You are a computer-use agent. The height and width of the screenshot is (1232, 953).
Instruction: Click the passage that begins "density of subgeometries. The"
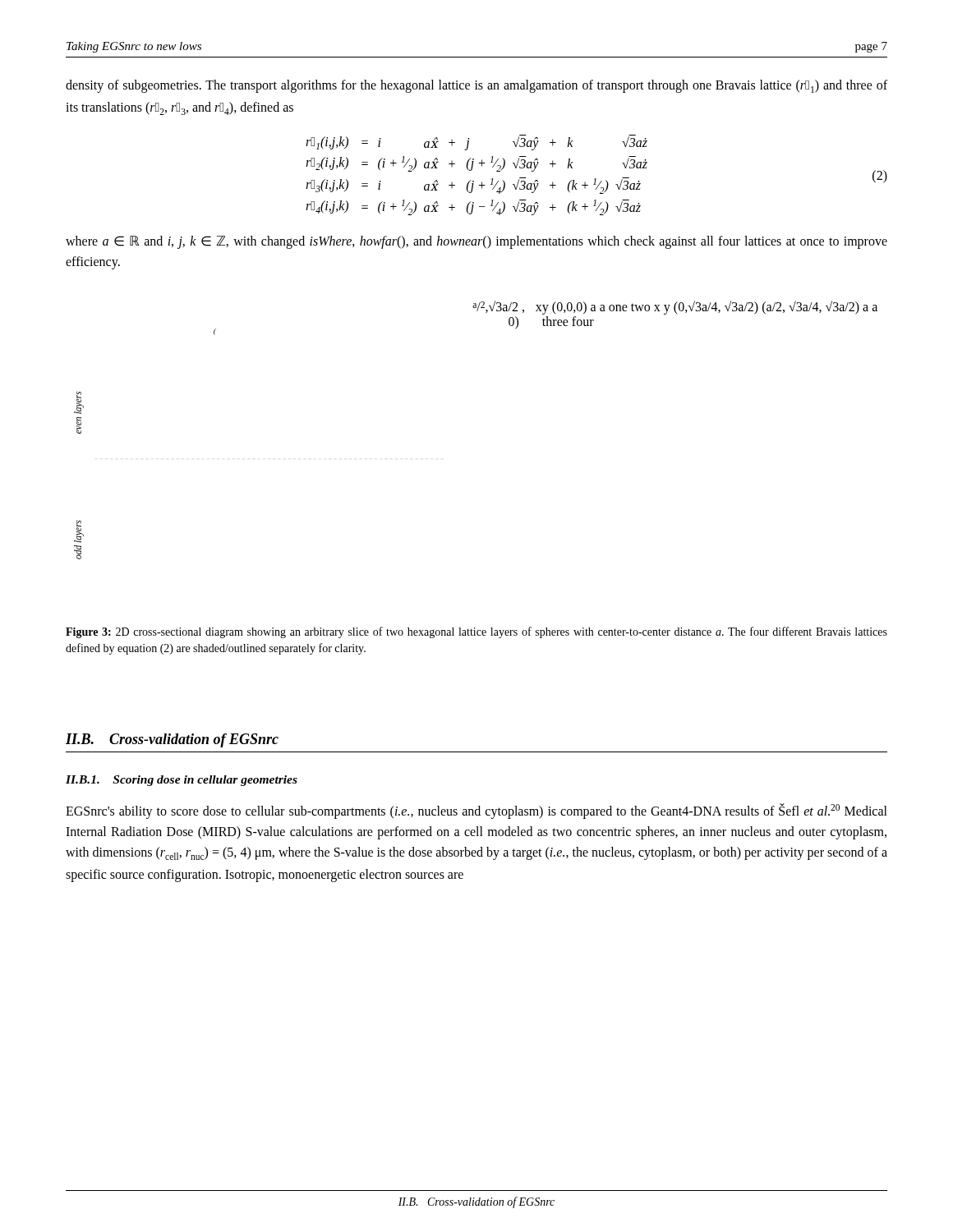pos(476,97)
